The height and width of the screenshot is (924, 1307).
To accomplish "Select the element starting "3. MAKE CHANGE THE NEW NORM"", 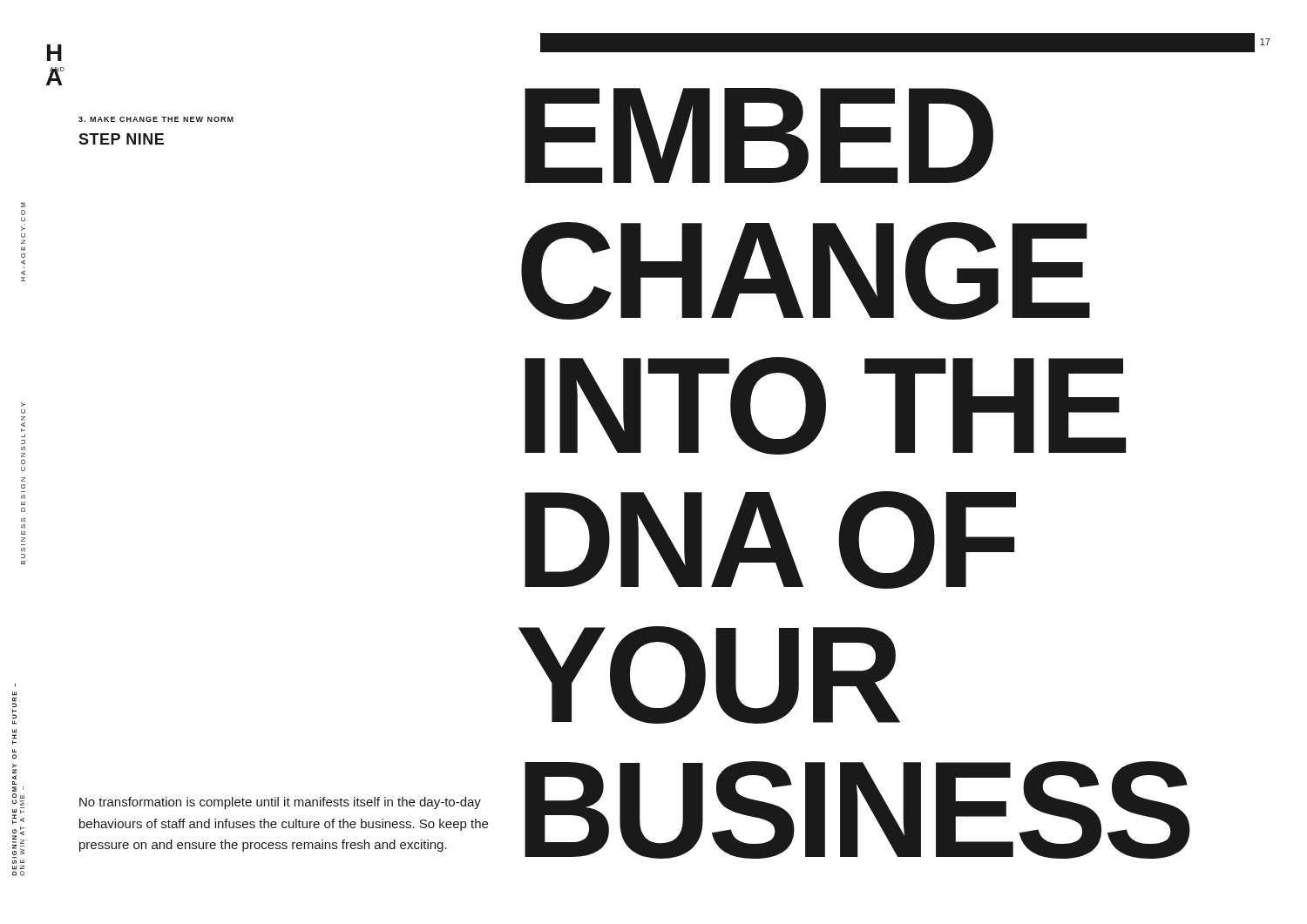I will click(x=156, y=119).
